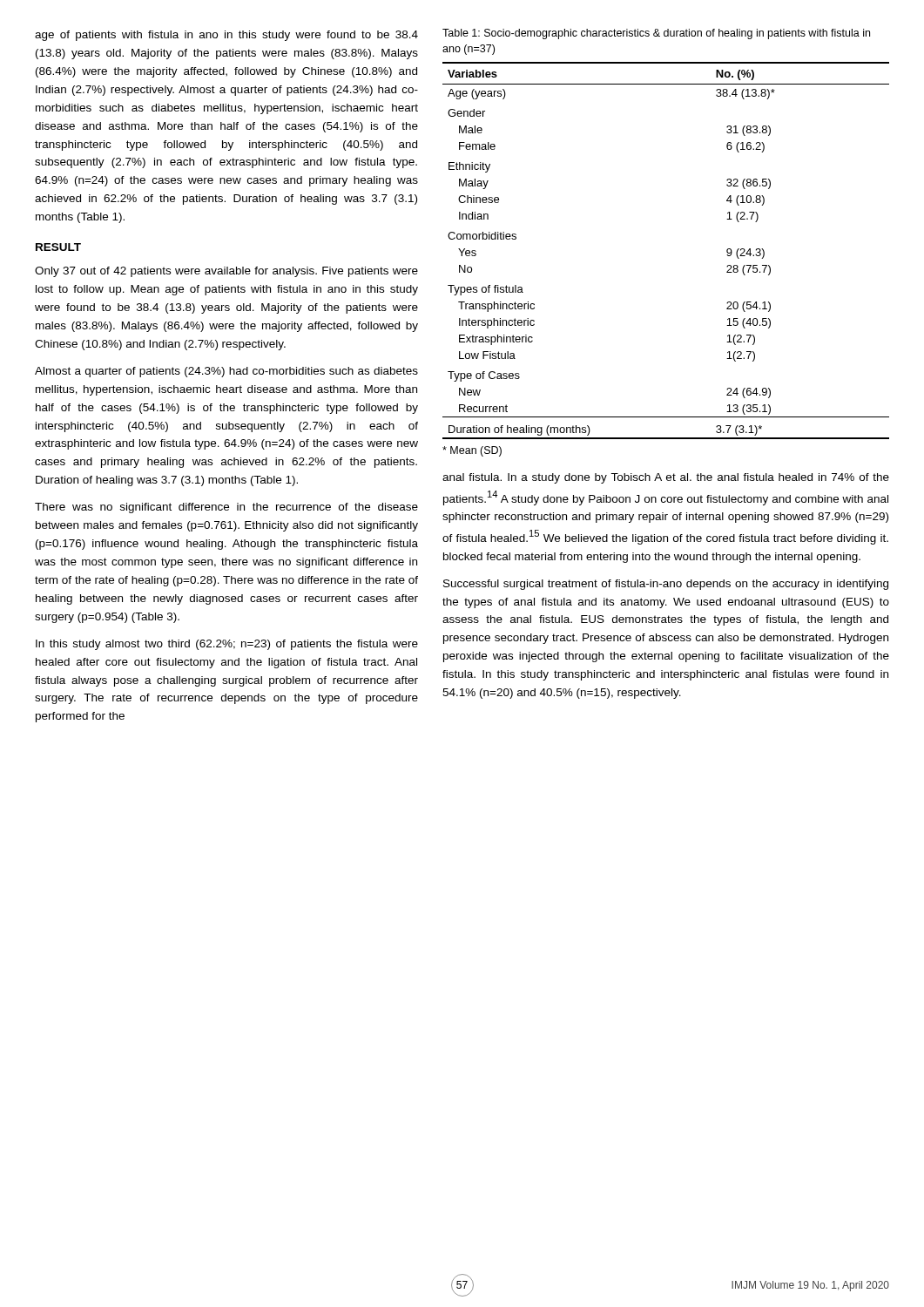Find "Mean (SD)" on this page
This screenshot has height=1307, width=924.
tap(472, 450)
